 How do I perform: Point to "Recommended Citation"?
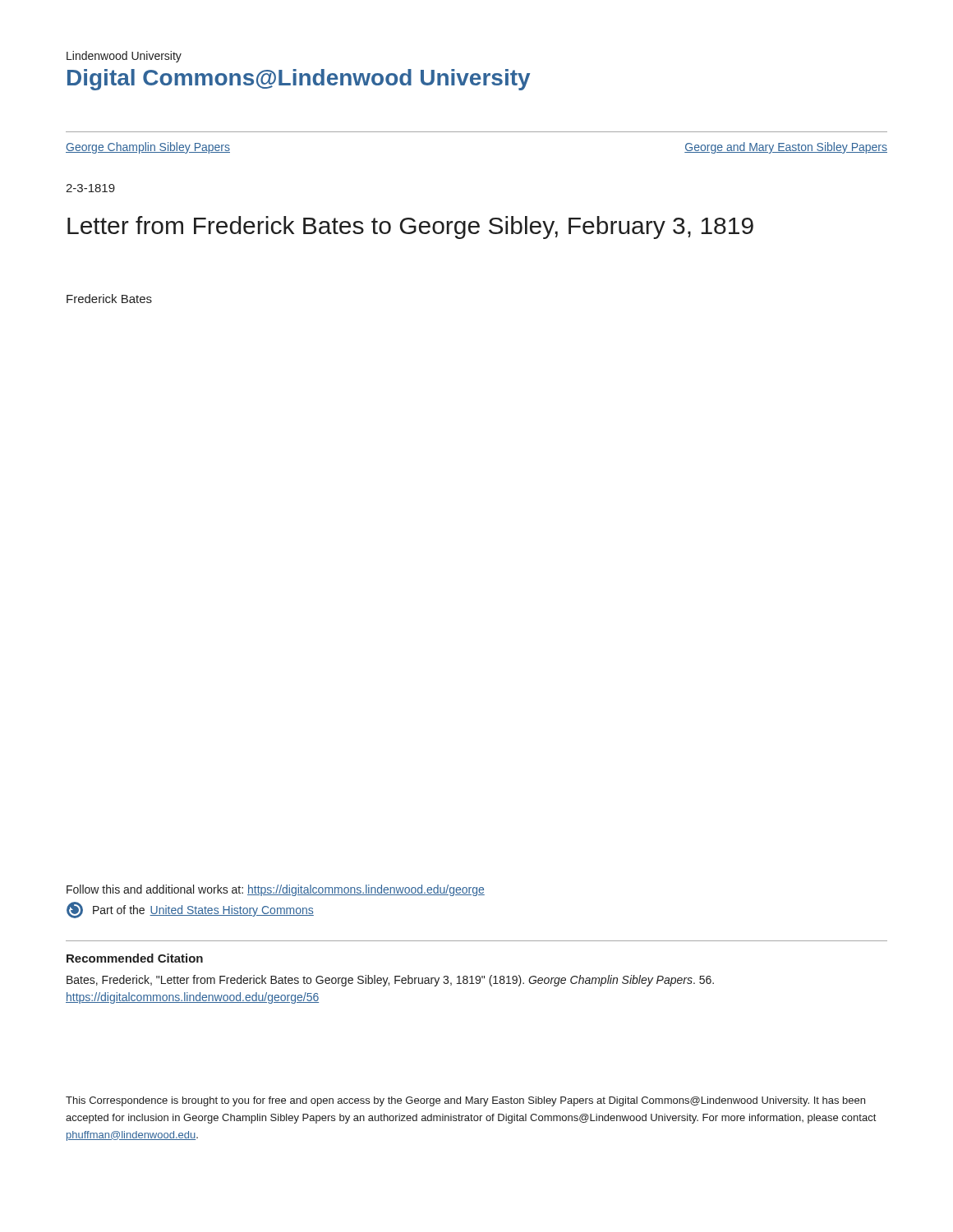point(135,958)
